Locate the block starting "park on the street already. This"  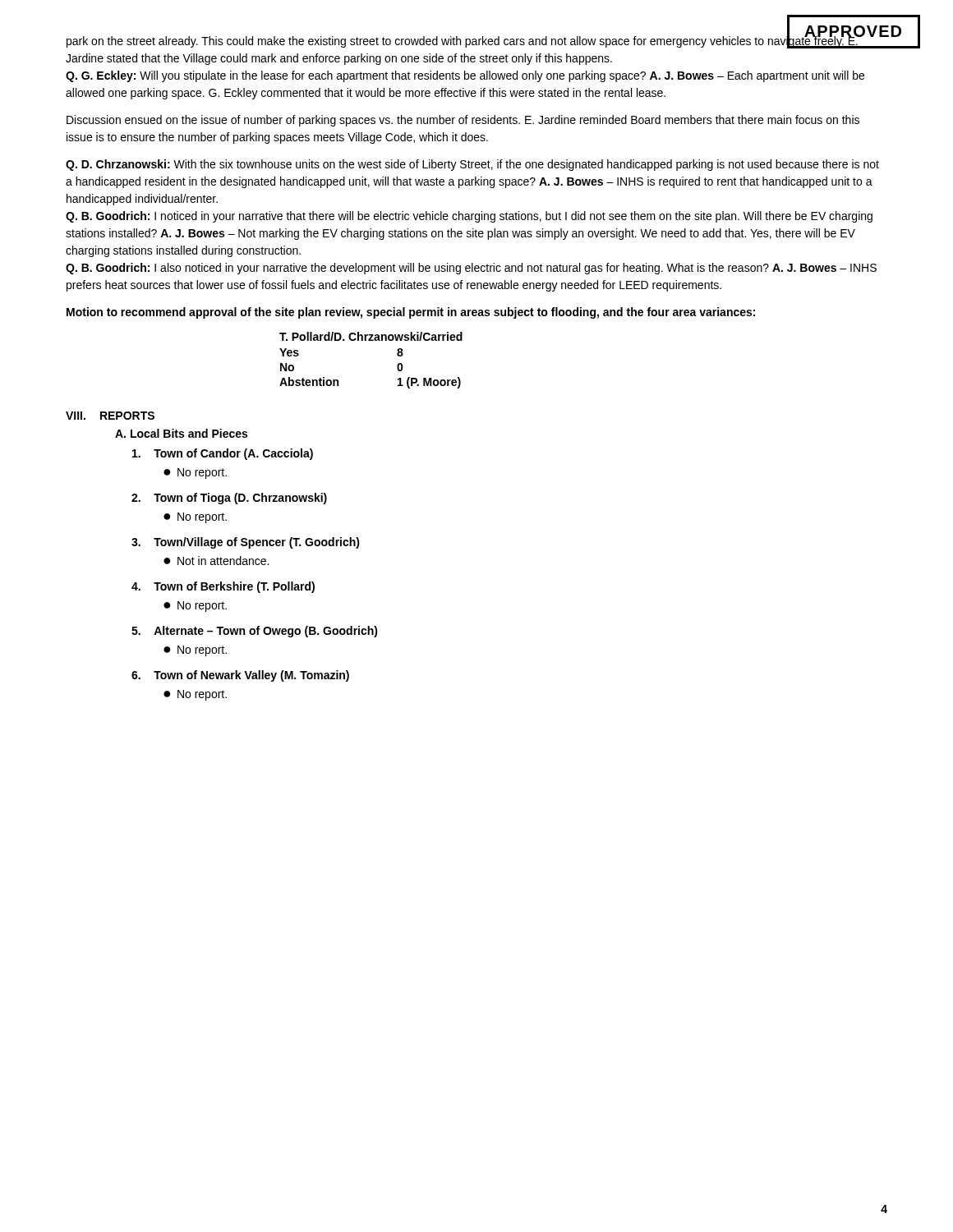(x=465, y=67)
